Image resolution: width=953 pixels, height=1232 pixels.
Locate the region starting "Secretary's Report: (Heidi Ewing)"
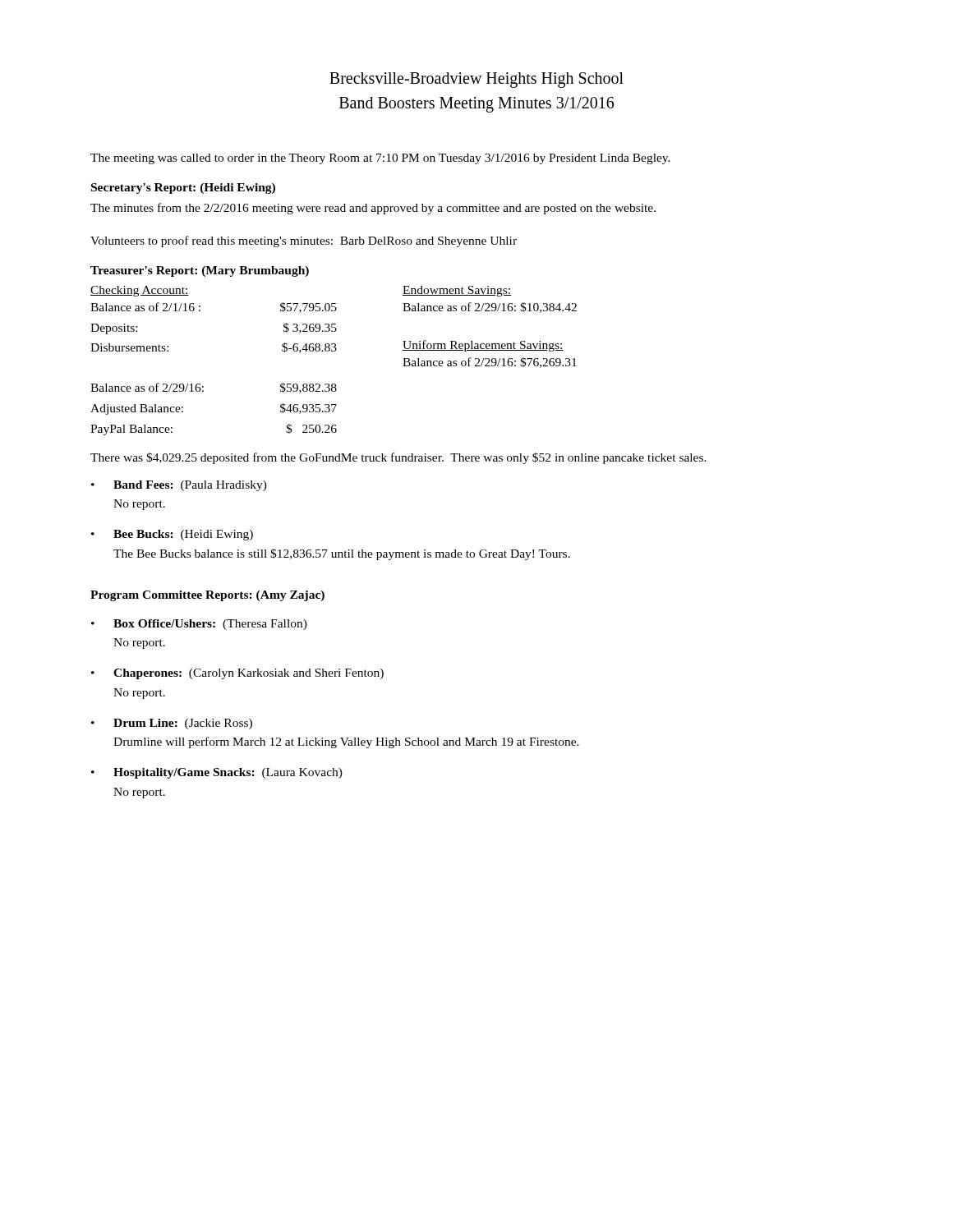(x=183, y=187)
